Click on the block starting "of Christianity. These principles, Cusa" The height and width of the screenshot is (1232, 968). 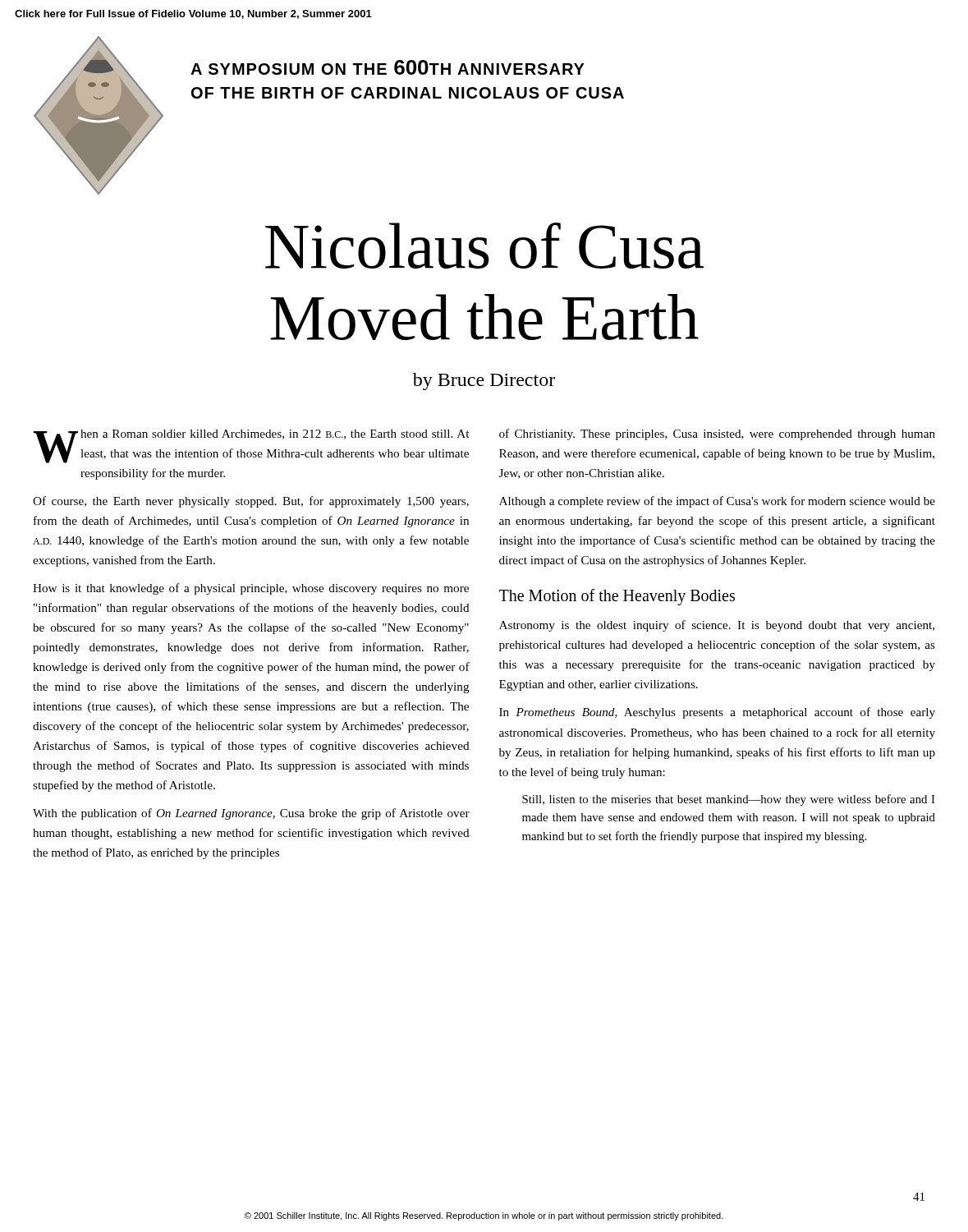point(717,497)
